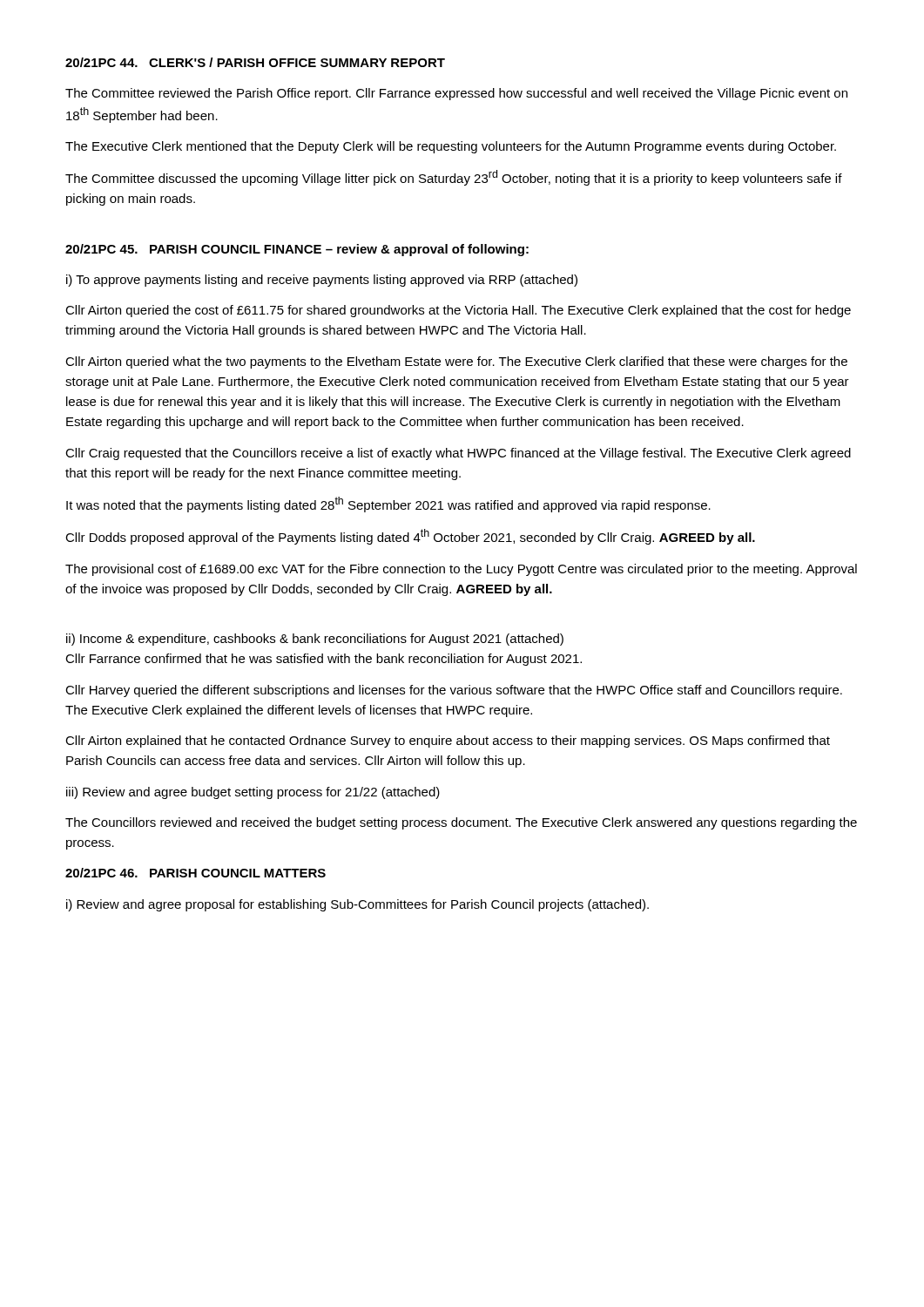Locate the text block starting "Cllr Airton explained that he contacted"

[448, 750]
